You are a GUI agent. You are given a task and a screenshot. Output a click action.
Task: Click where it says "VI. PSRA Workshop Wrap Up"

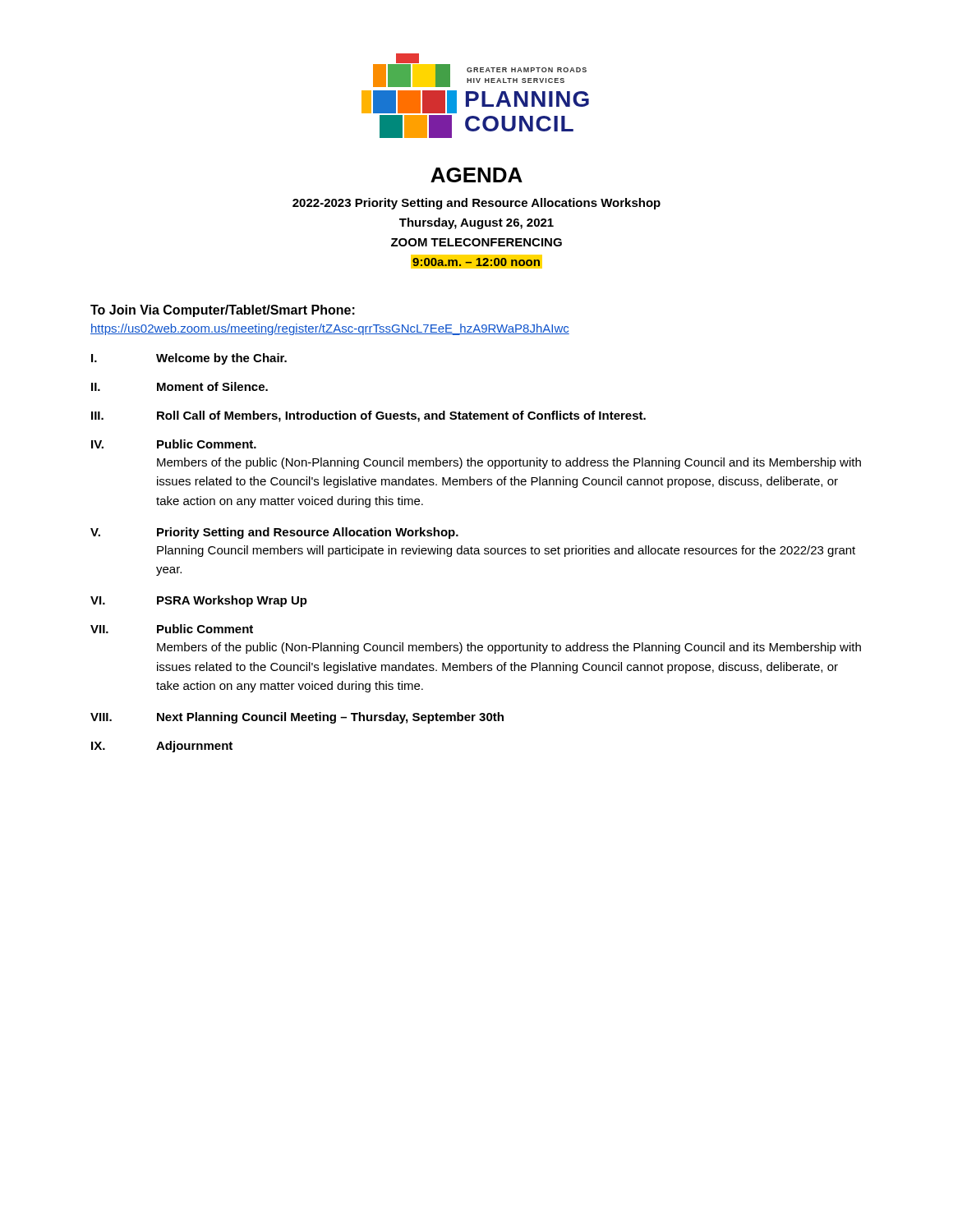pos(199,601)
